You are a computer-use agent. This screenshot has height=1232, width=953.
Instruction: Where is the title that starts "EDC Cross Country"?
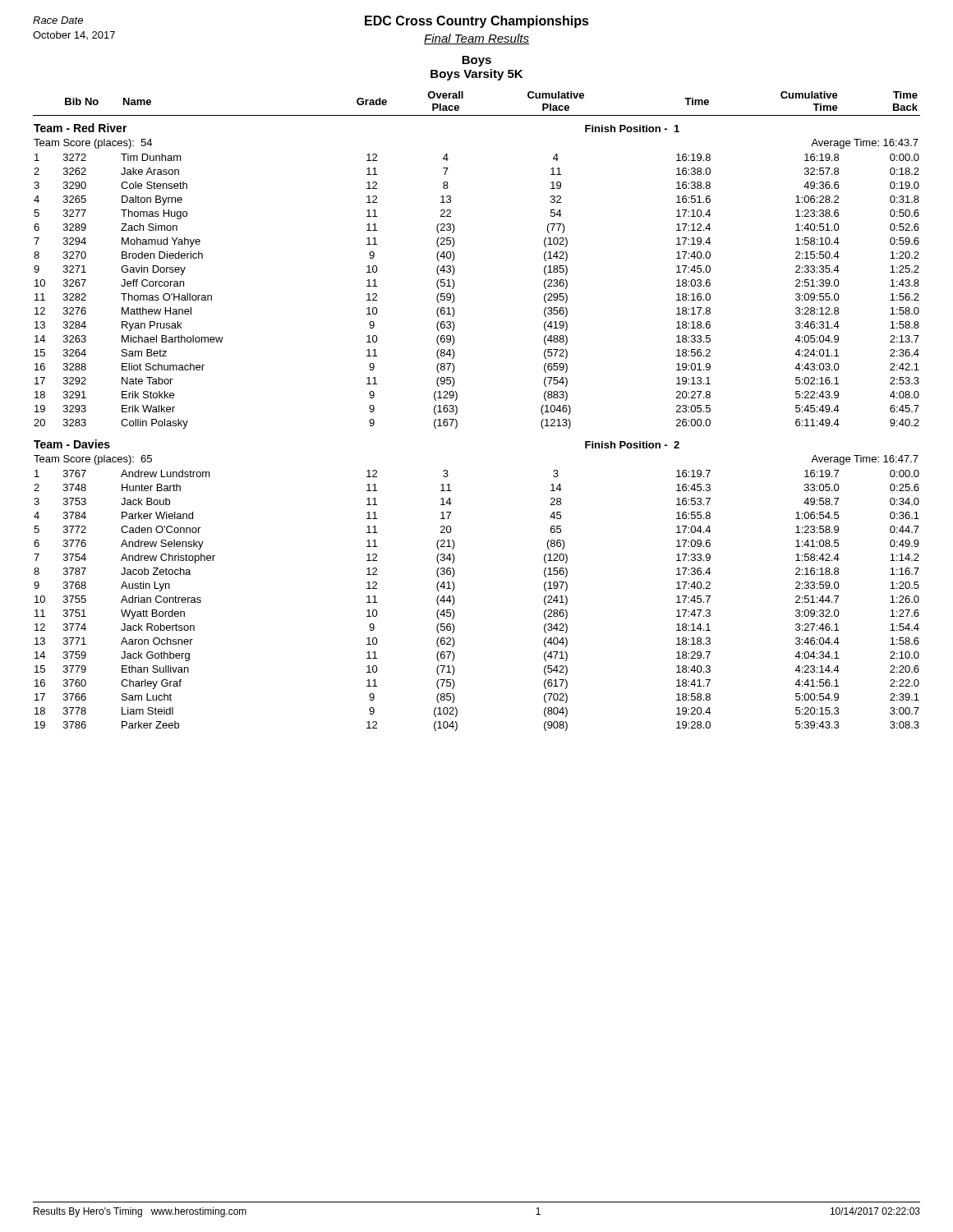(x=476, y=21)
